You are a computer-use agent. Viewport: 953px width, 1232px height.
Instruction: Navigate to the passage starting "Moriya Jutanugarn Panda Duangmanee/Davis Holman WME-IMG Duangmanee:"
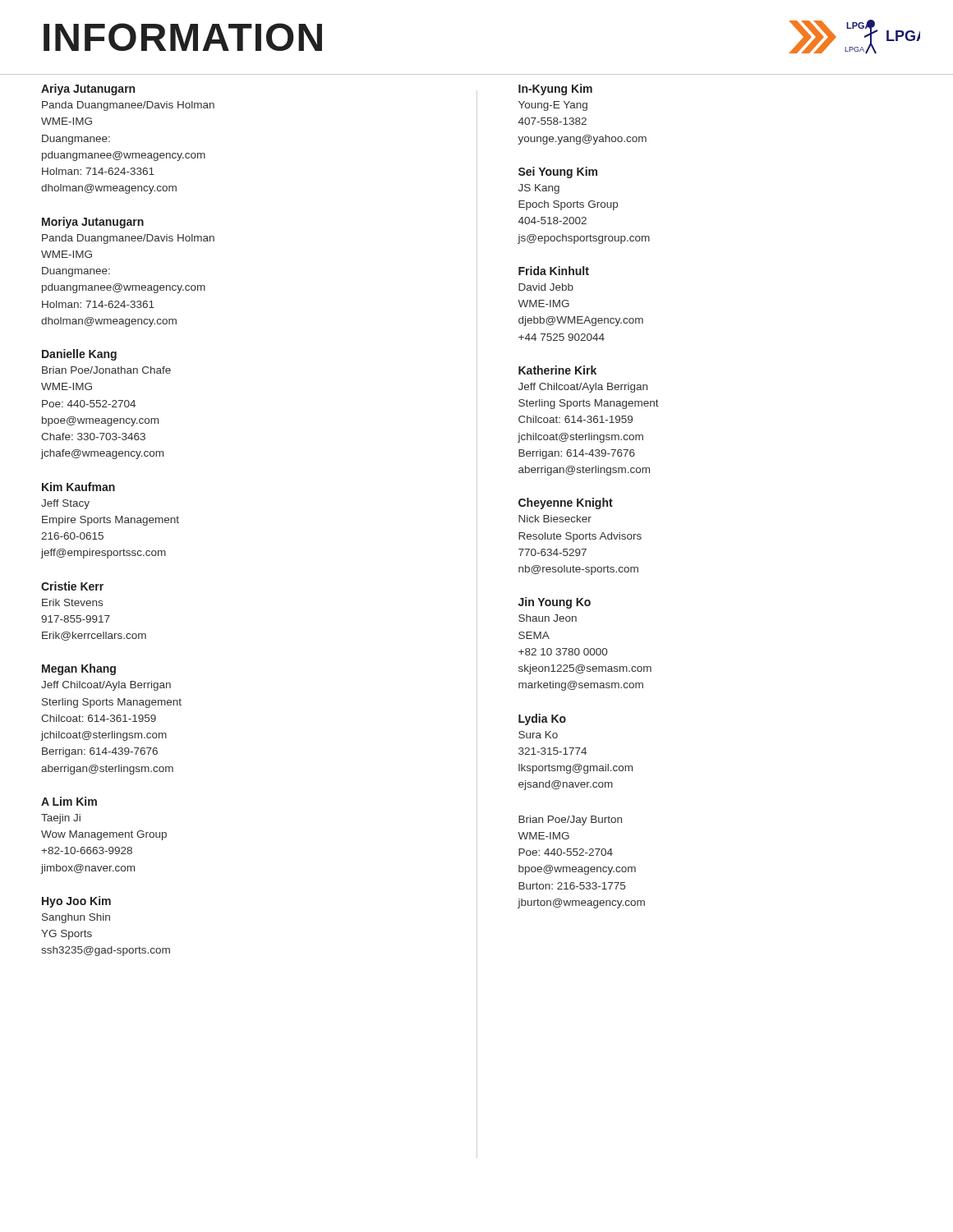tap(93, 223)
